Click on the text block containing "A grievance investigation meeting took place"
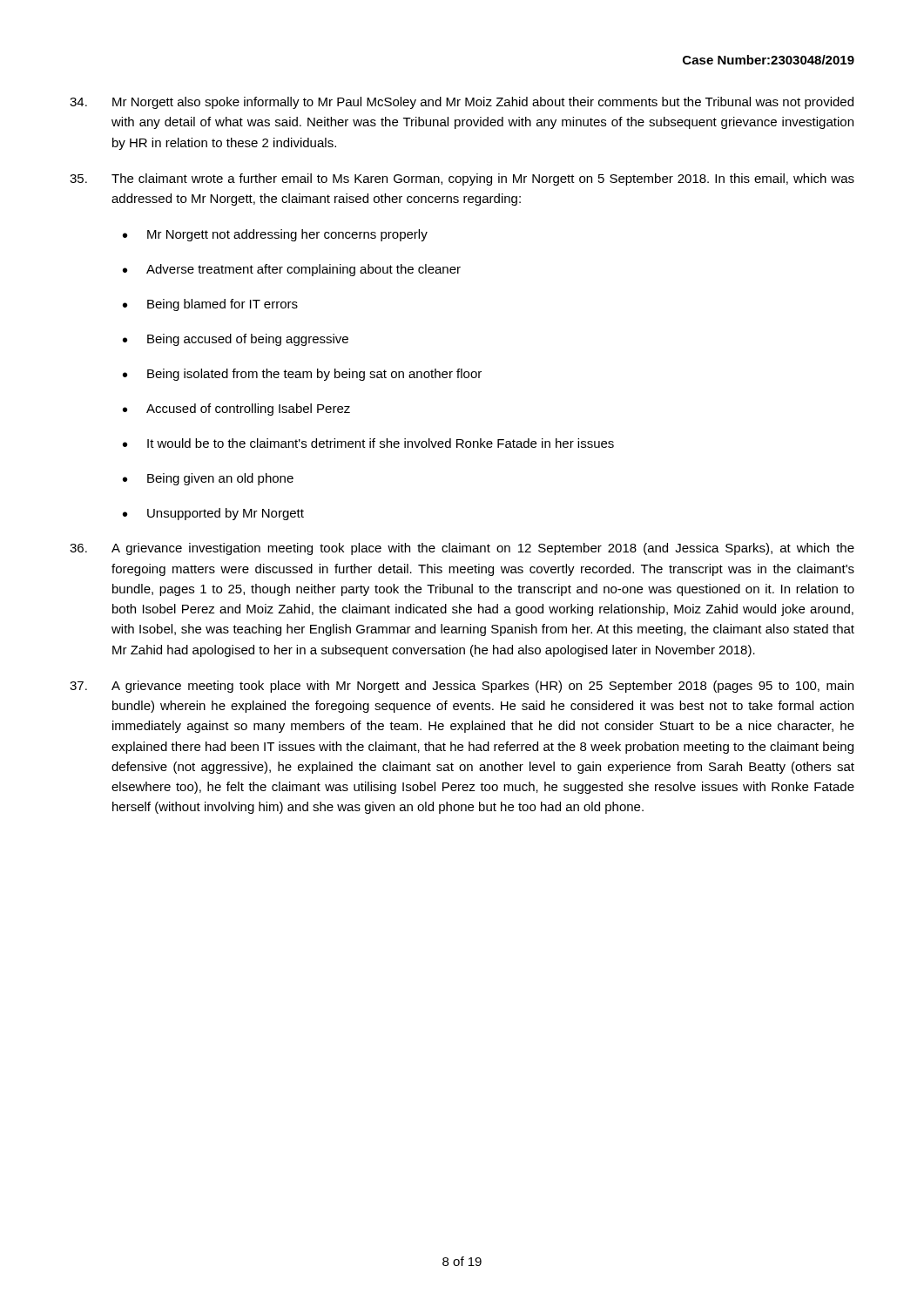Screen dimensions: 1307x924 click(x=462, y=599)
